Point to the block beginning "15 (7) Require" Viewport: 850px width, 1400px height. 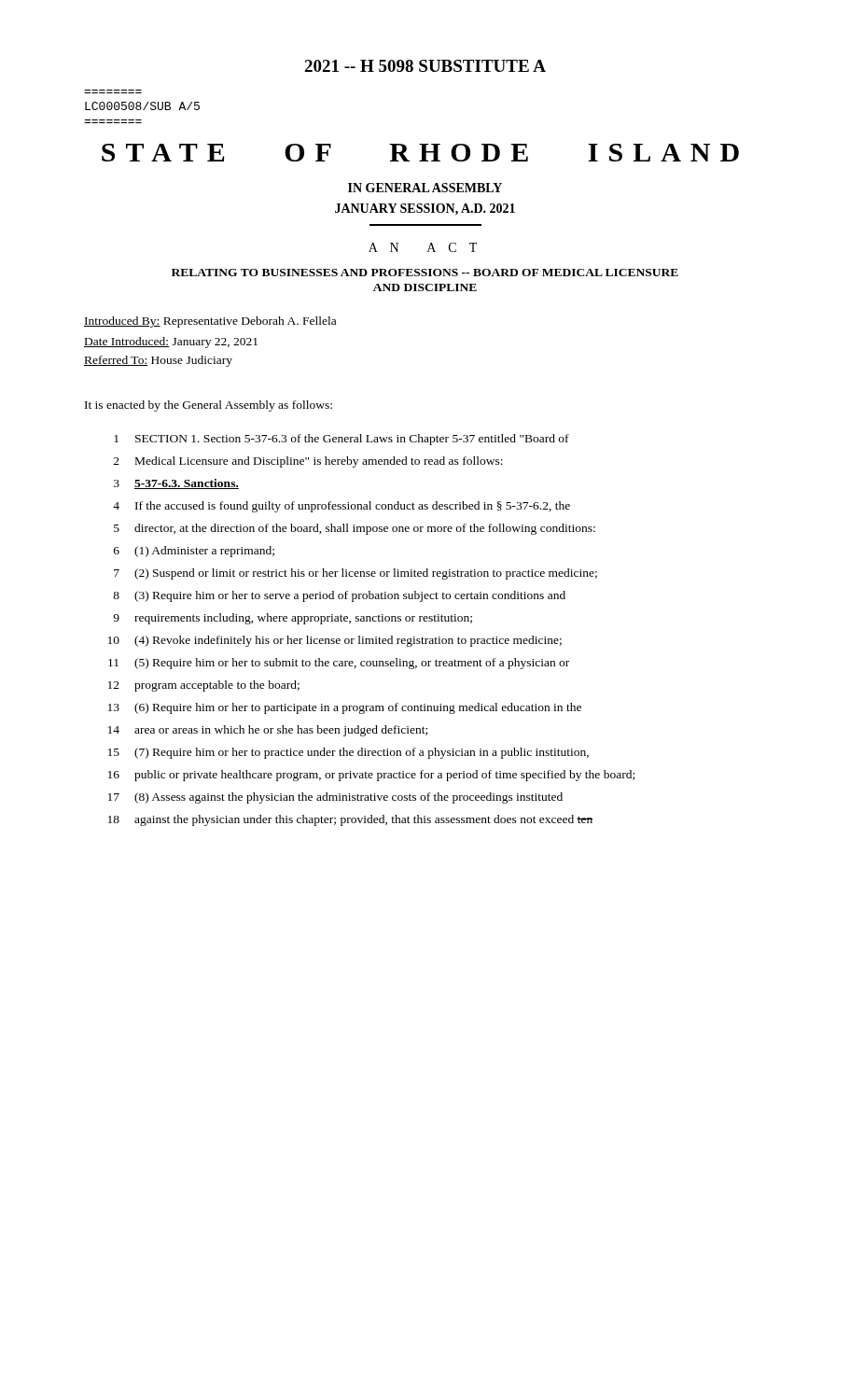pyautogui.click(x=425, y=752)
